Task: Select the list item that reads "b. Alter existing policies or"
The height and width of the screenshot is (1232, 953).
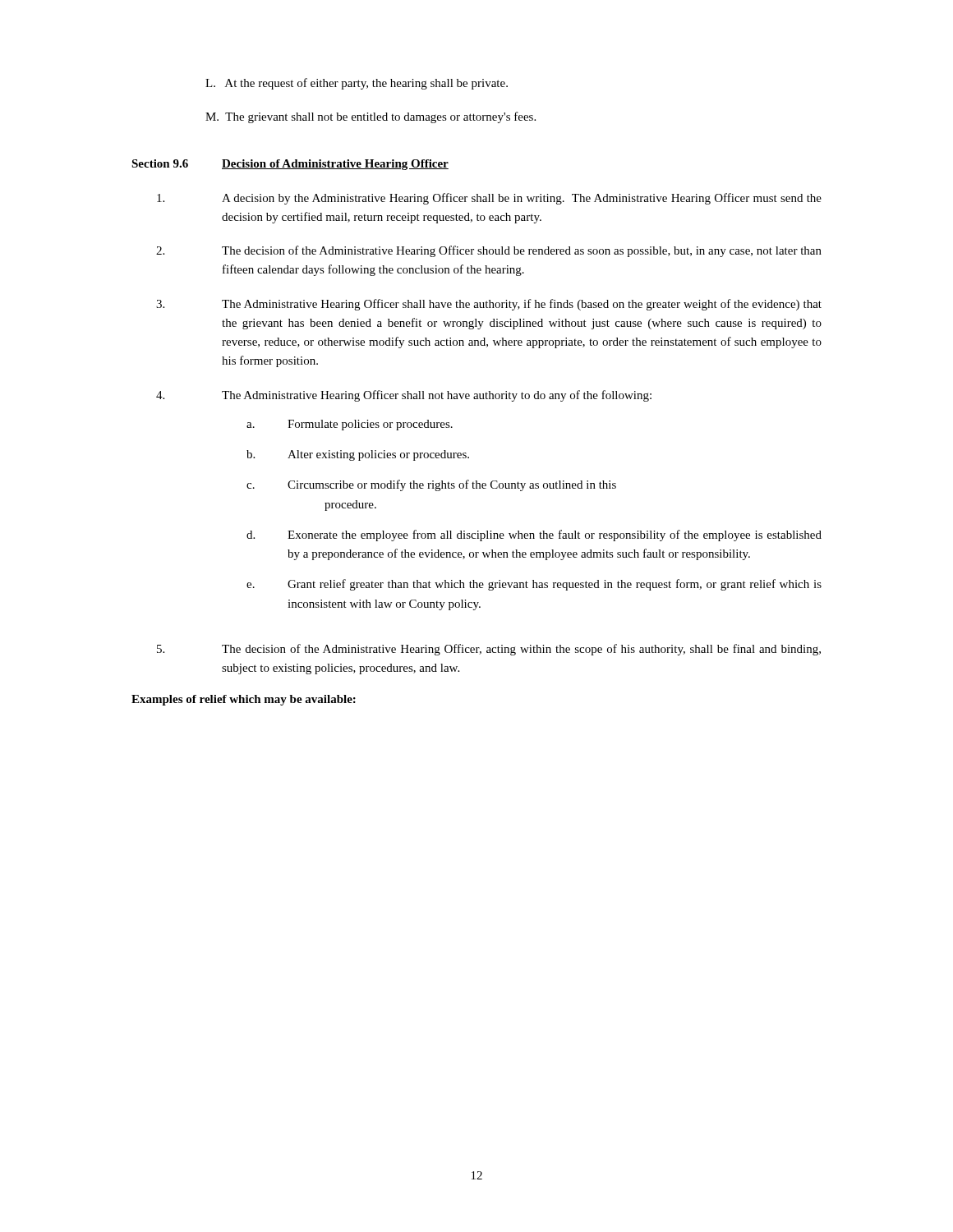Action: [358, 455]
